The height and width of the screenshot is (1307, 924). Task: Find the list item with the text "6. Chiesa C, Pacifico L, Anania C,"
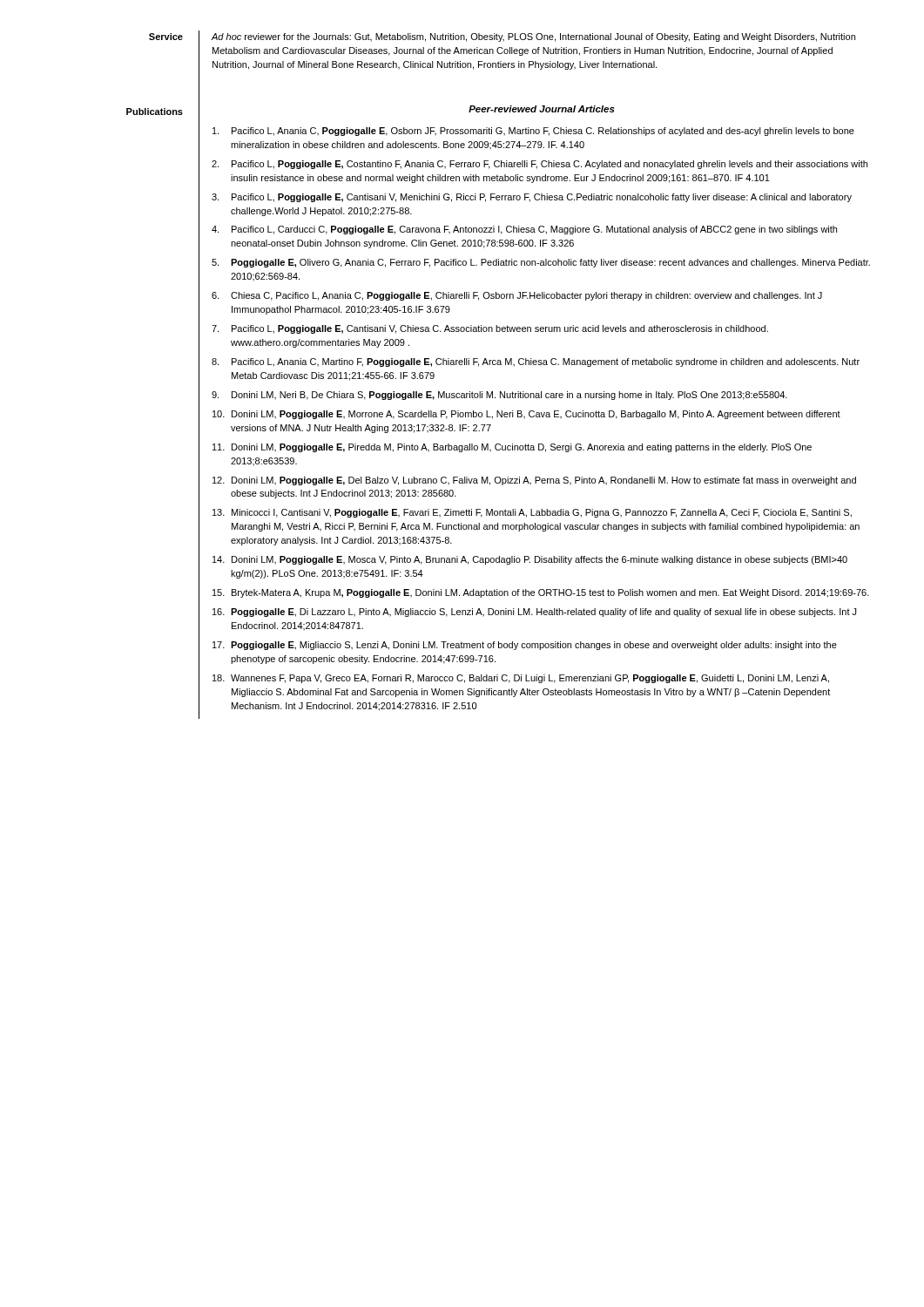542,303
